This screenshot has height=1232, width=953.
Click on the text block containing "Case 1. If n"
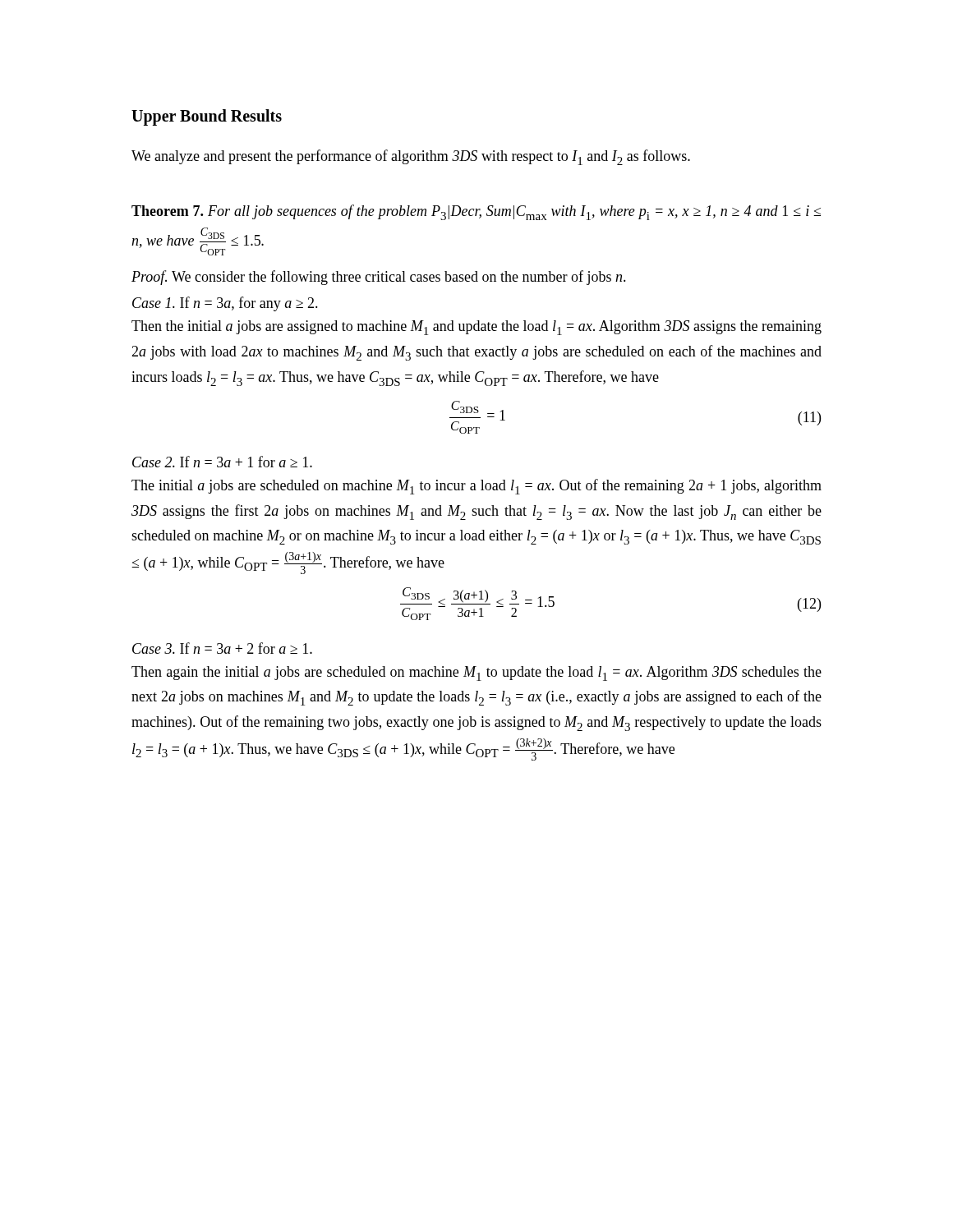click(476, 341)
